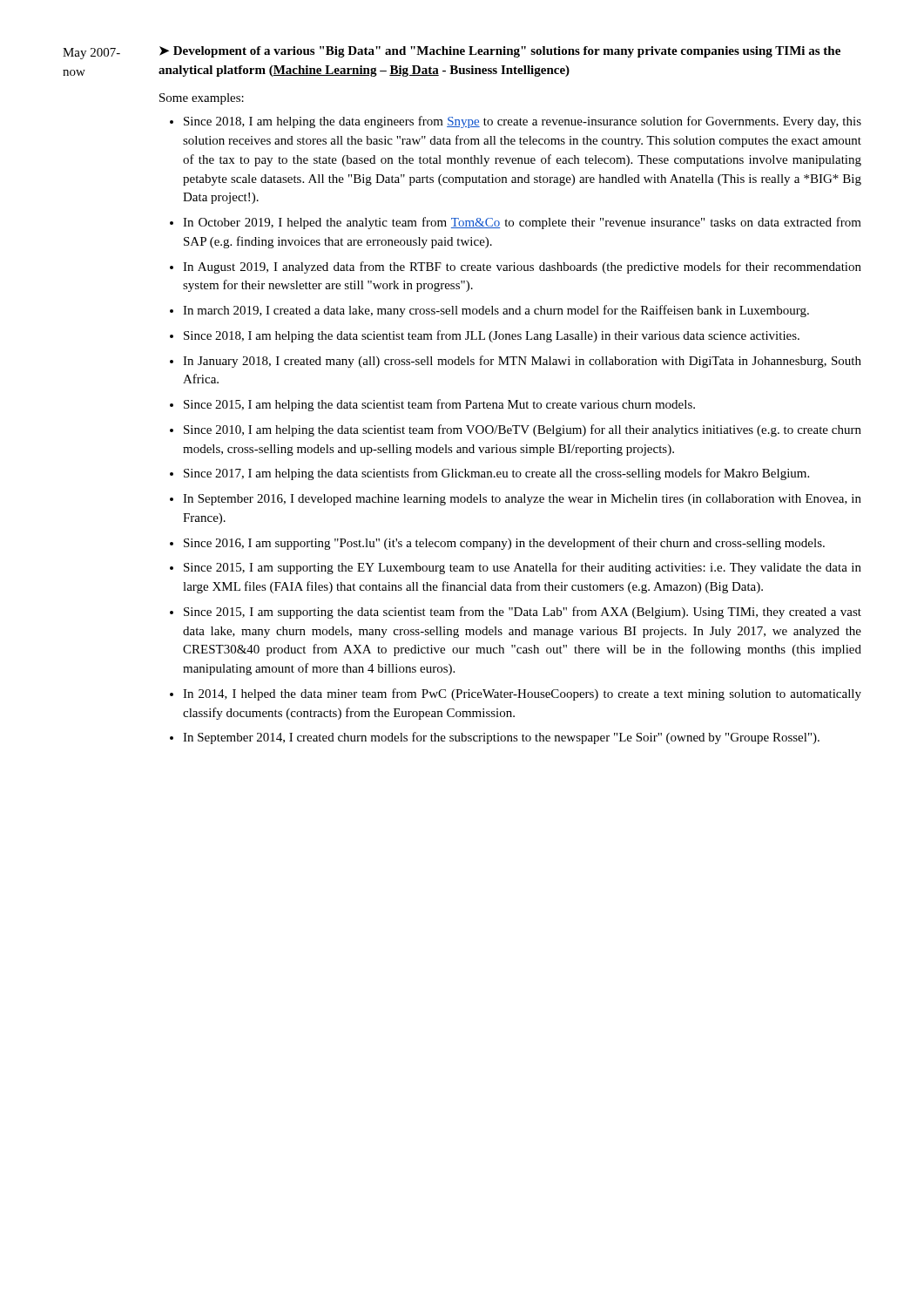Point to the text starting "In September 2016, I"
The width and height of the screenshot is (924, 1307).
(x=522, y=508)
